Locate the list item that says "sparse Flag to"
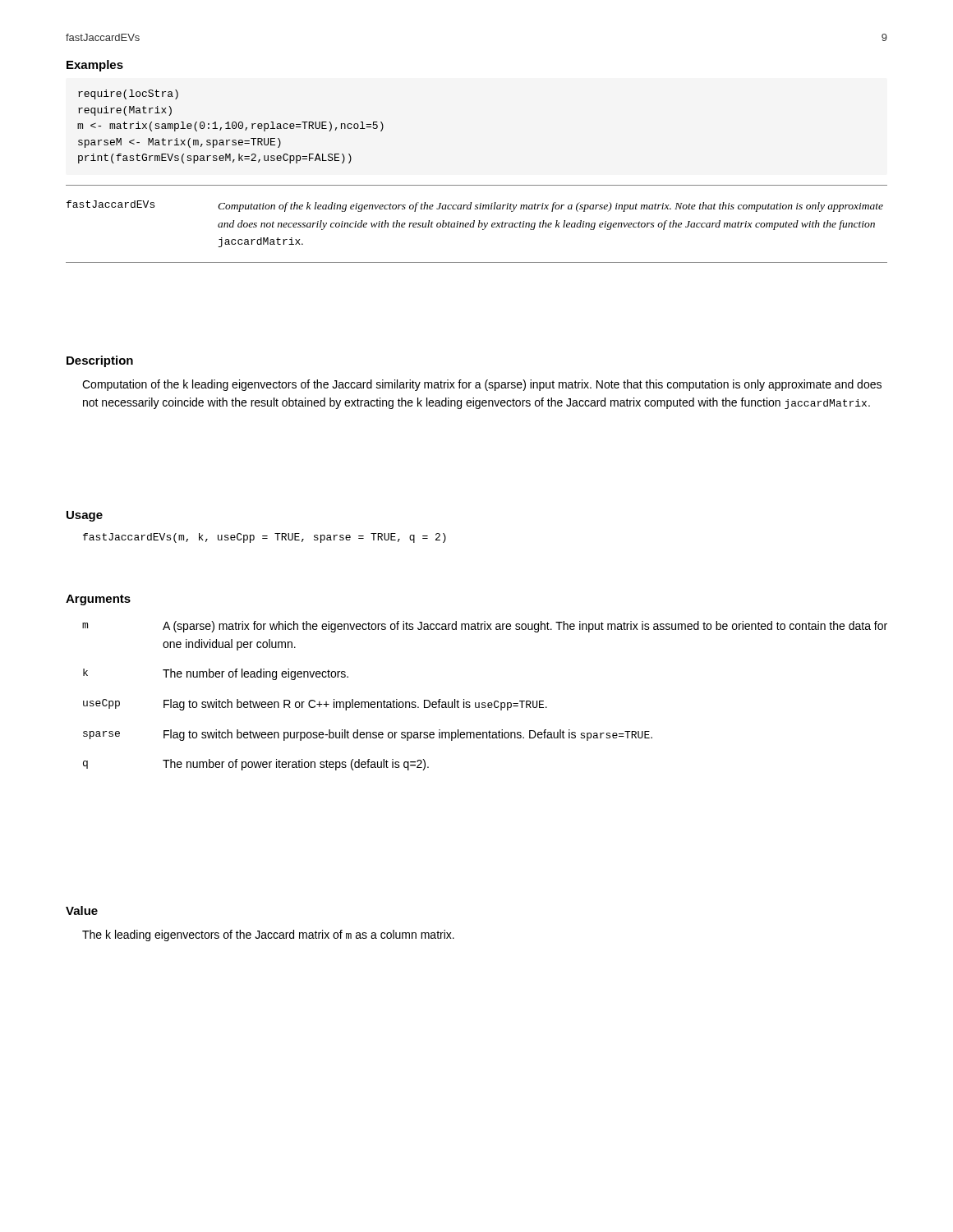This screenshot has height=1232, width=953. click(x=493, y=737)
